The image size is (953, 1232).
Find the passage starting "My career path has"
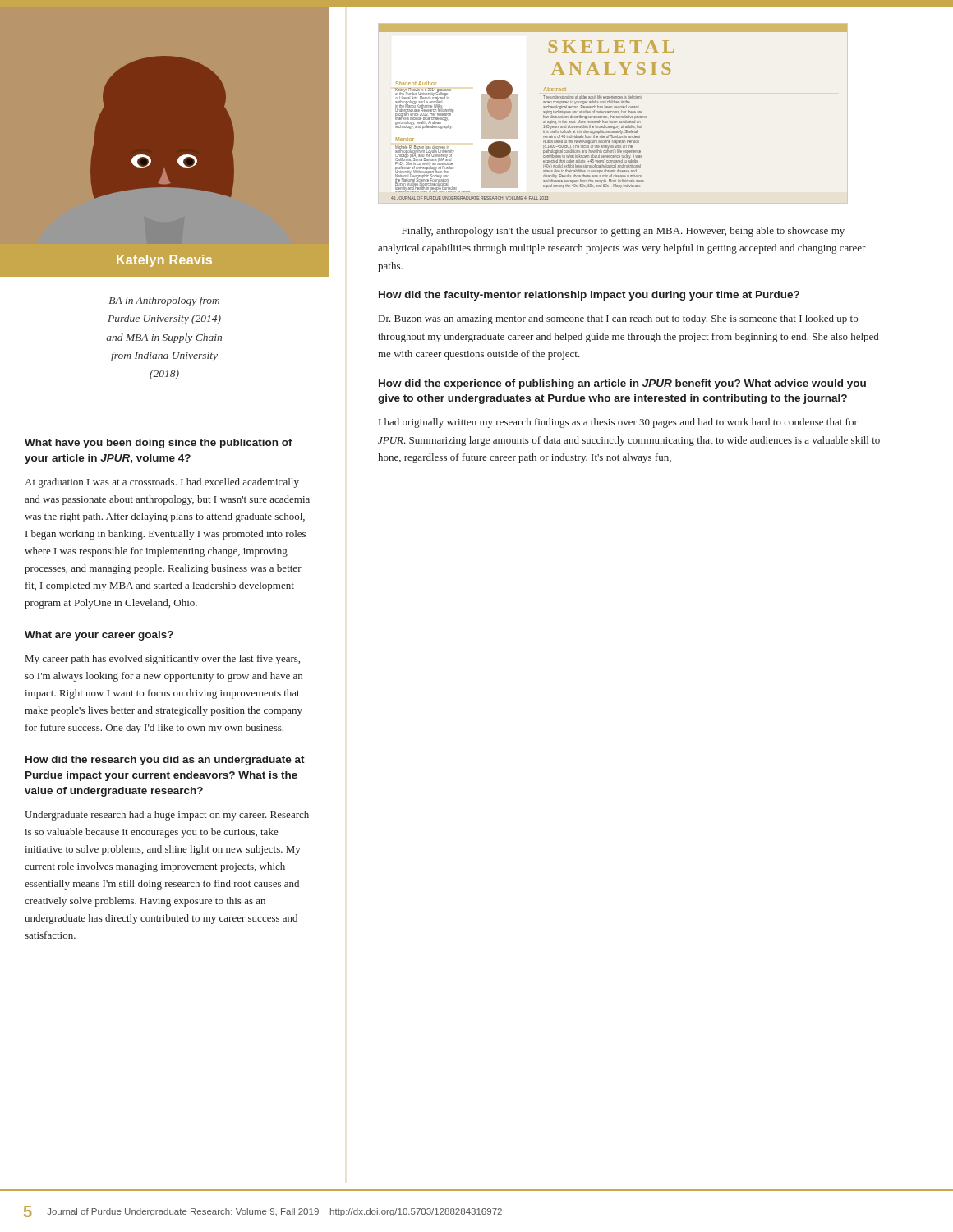[164, 693]
